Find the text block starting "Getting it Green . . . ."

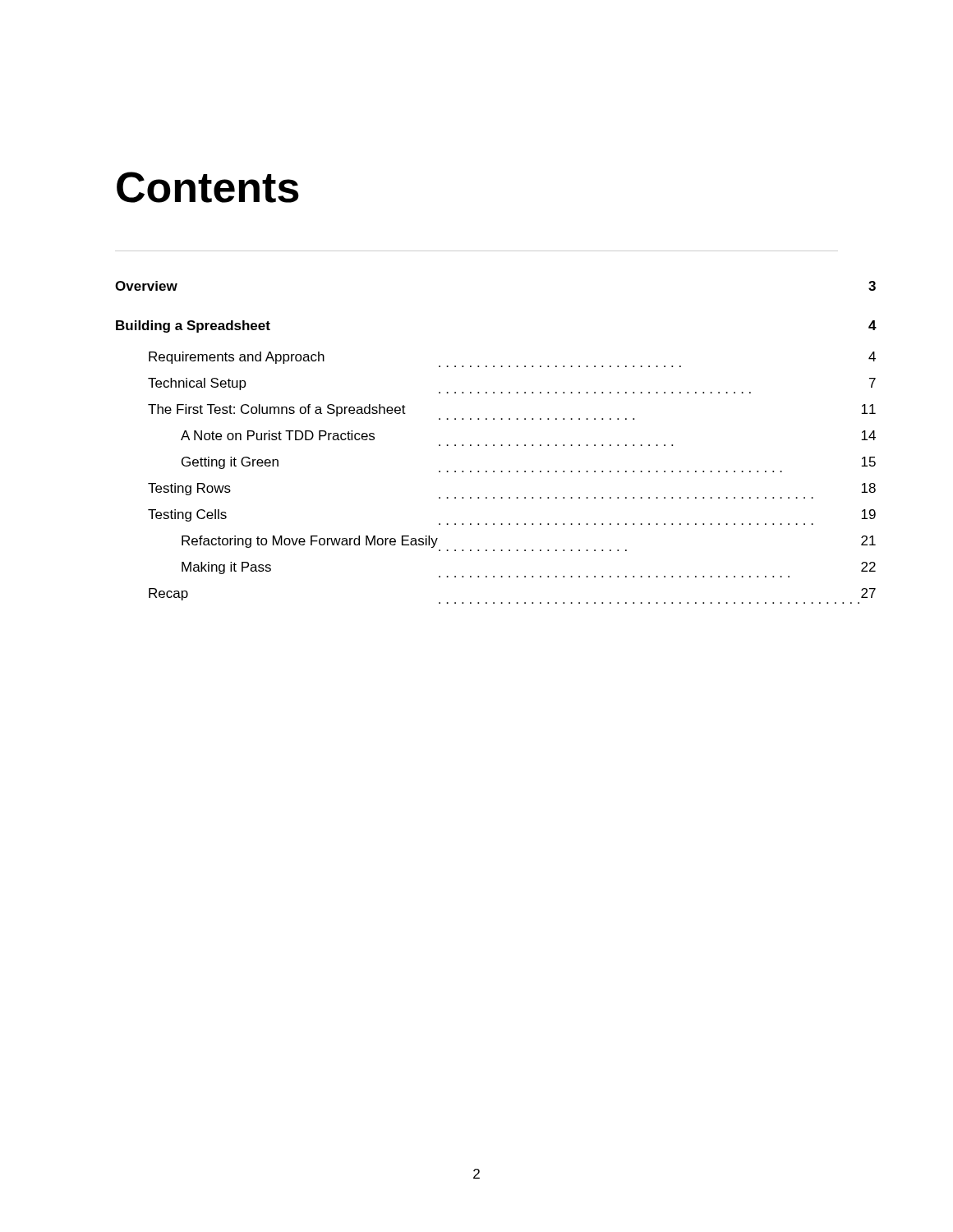496,462
